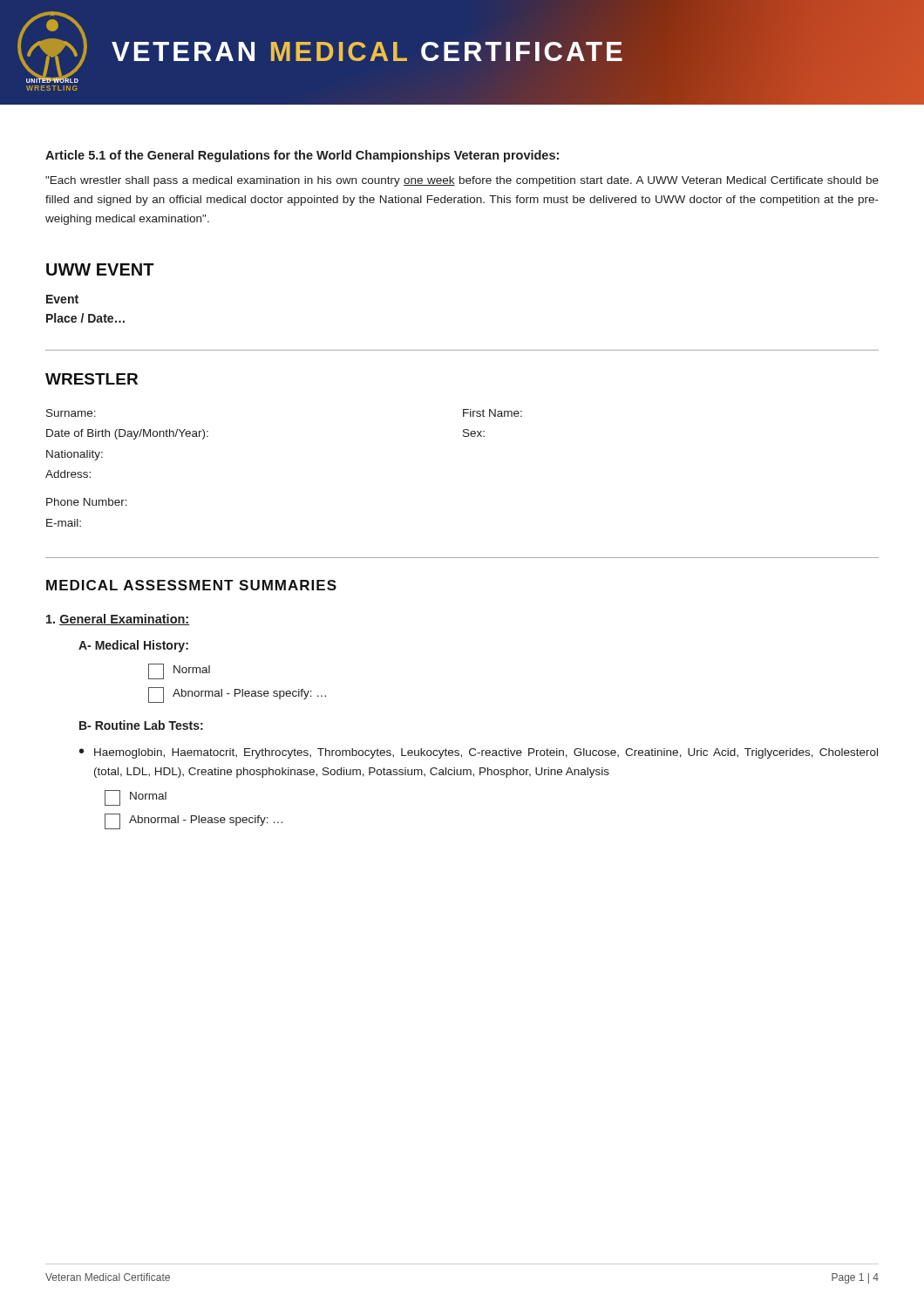Click where it says "MEDICAL ASSESSMENT SUMMARIES"
Screen dimensions: 1308x924
pyautogui.click(x=191, y=586)
